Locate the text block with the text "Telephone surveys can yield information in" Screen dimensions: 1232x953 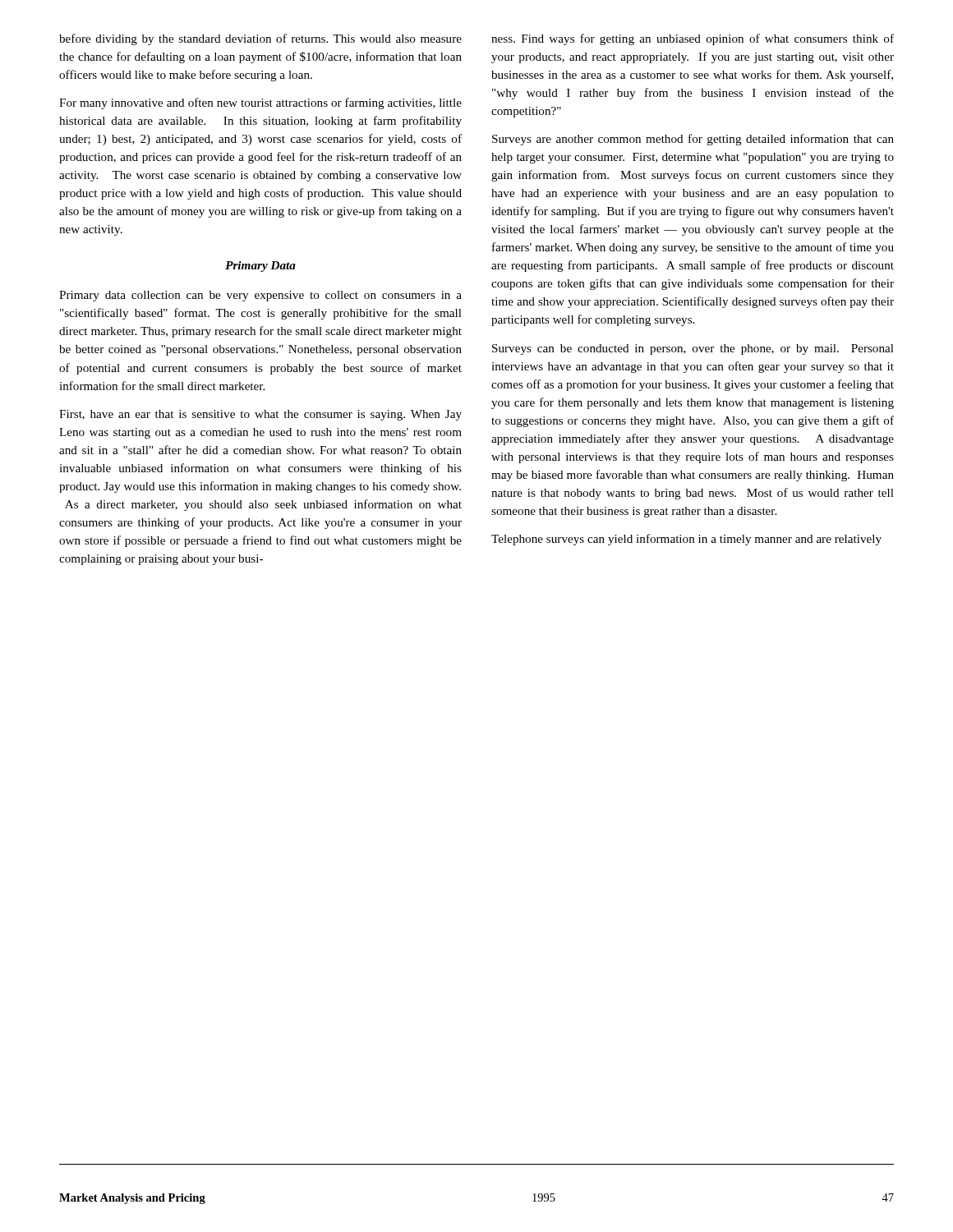(x=693, y=539)
